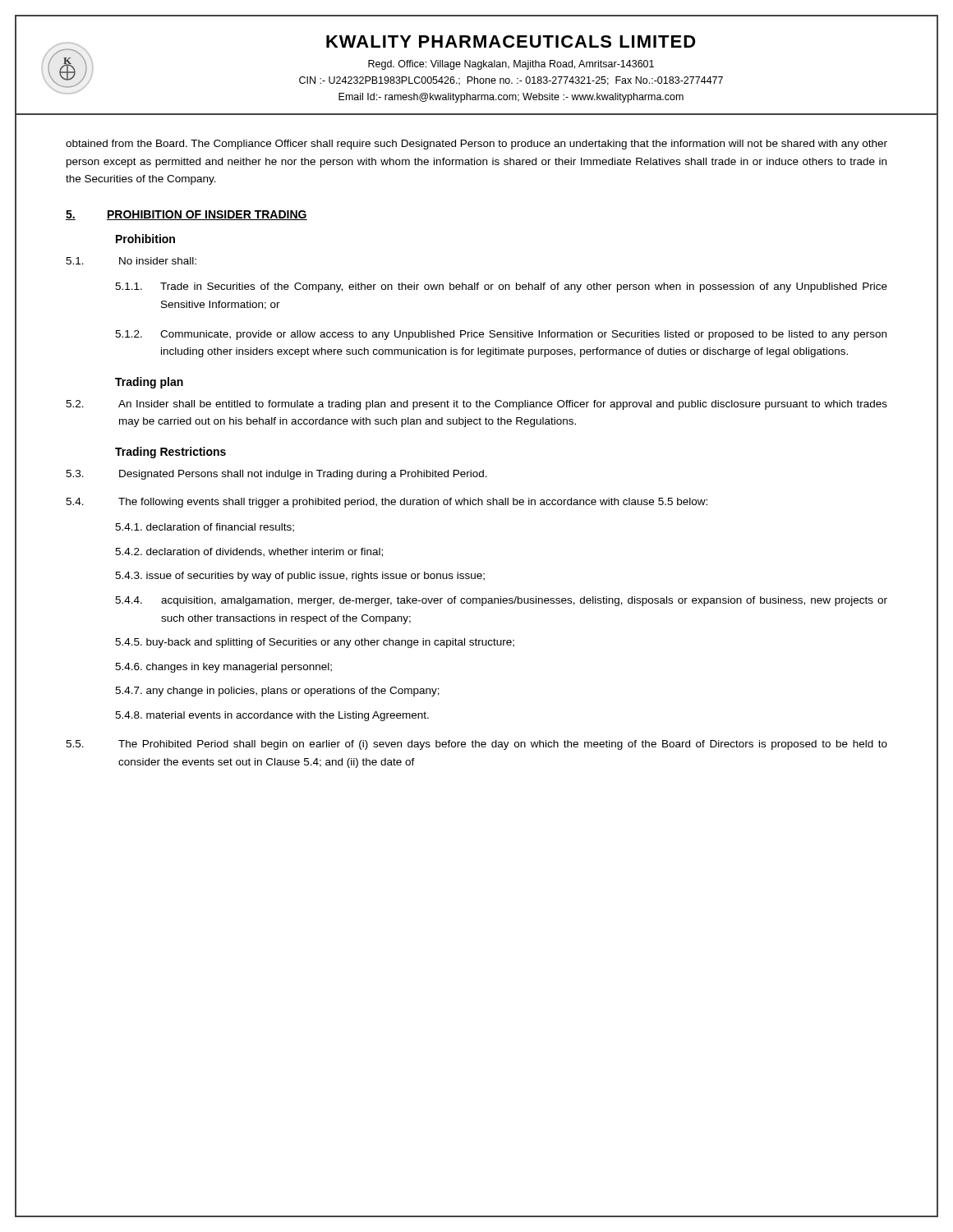The height and width of the screenshot is (1232, 953).
Task: Find the text block starting "4. The following events"
Action: point(476,501)
